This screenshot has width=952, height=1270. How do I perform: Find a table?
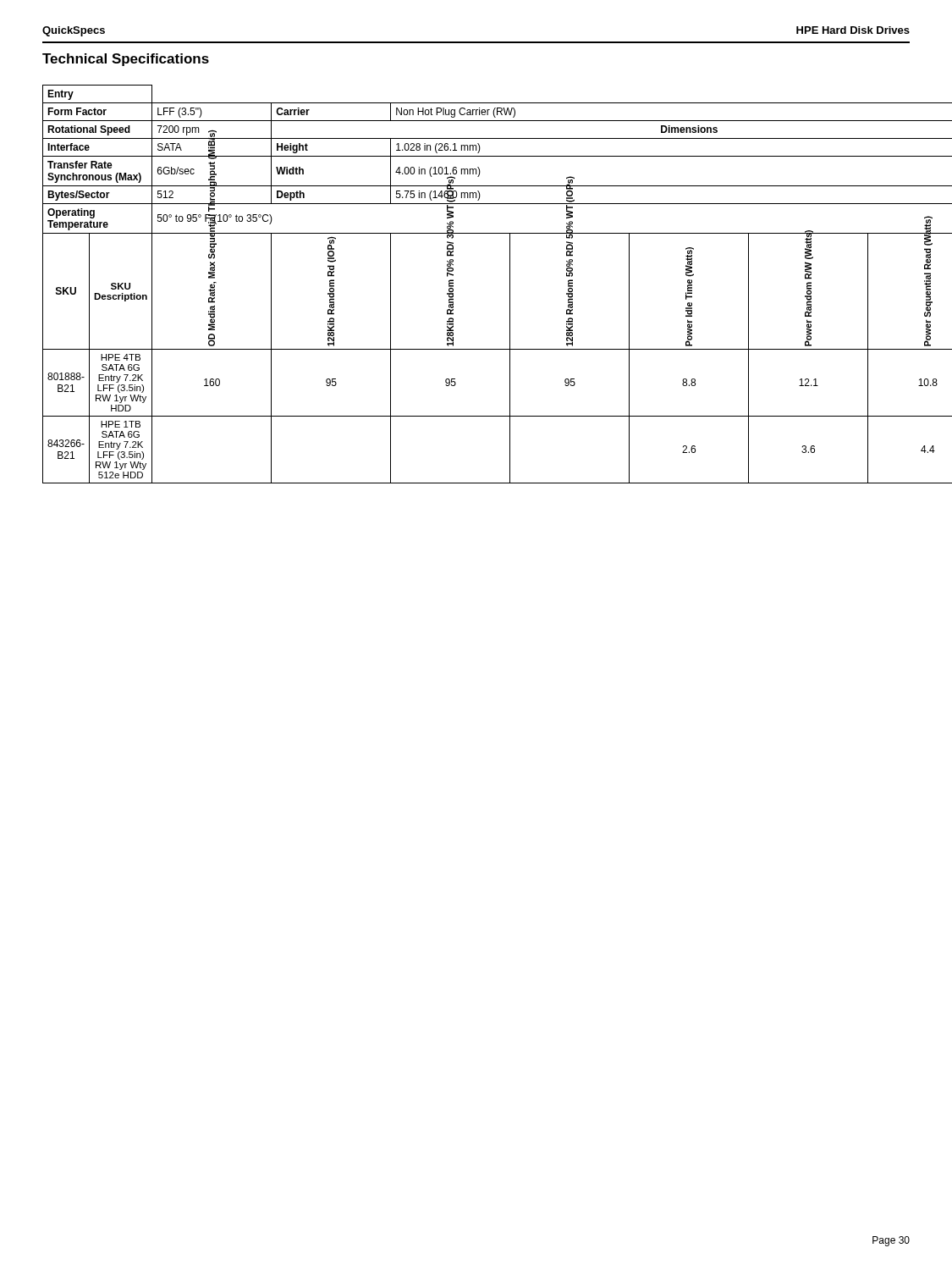tap(476, 284)
